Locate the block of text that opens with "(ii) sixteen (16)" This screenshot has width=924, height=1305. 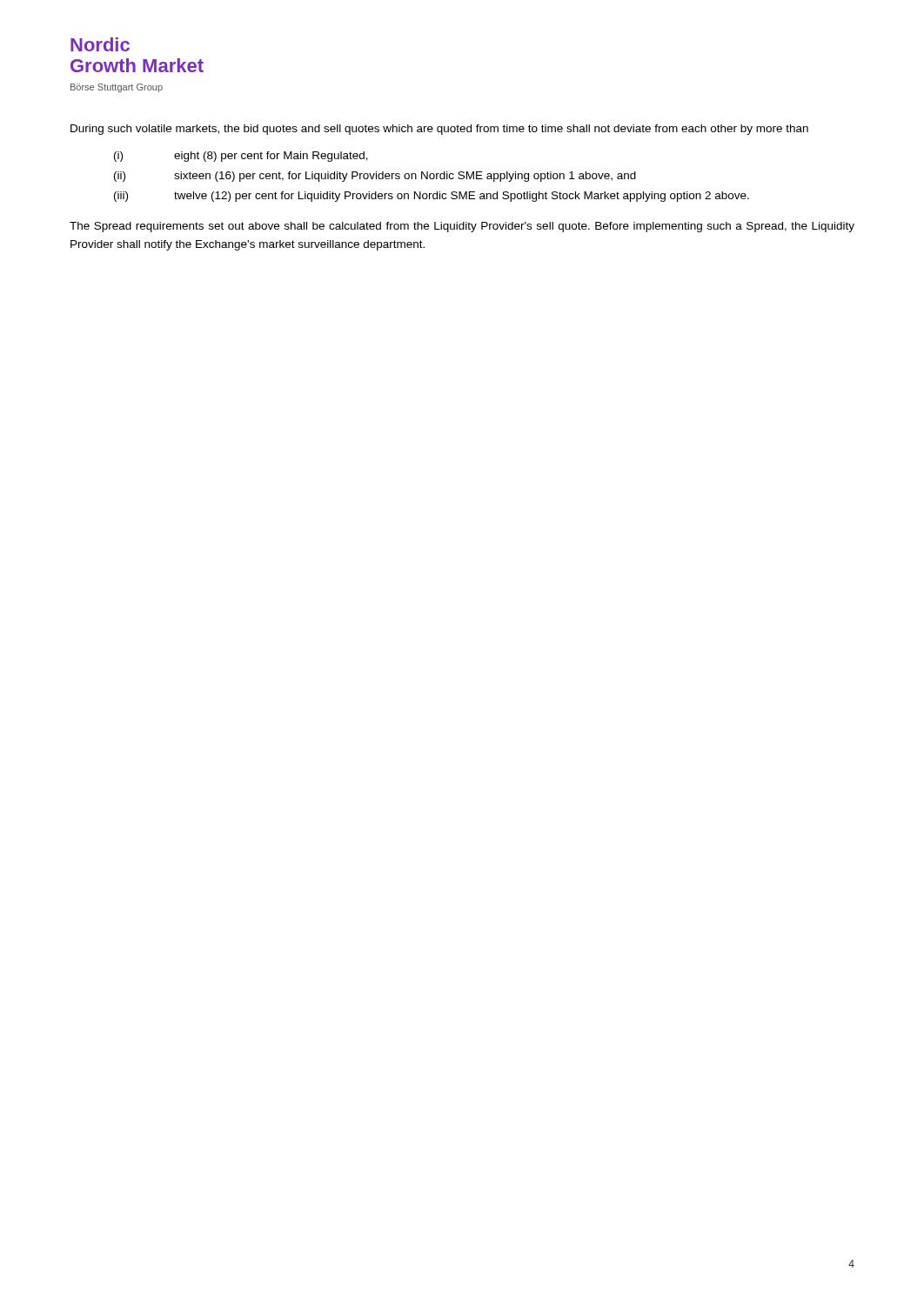pyautogui.click(x=484, y=176)
